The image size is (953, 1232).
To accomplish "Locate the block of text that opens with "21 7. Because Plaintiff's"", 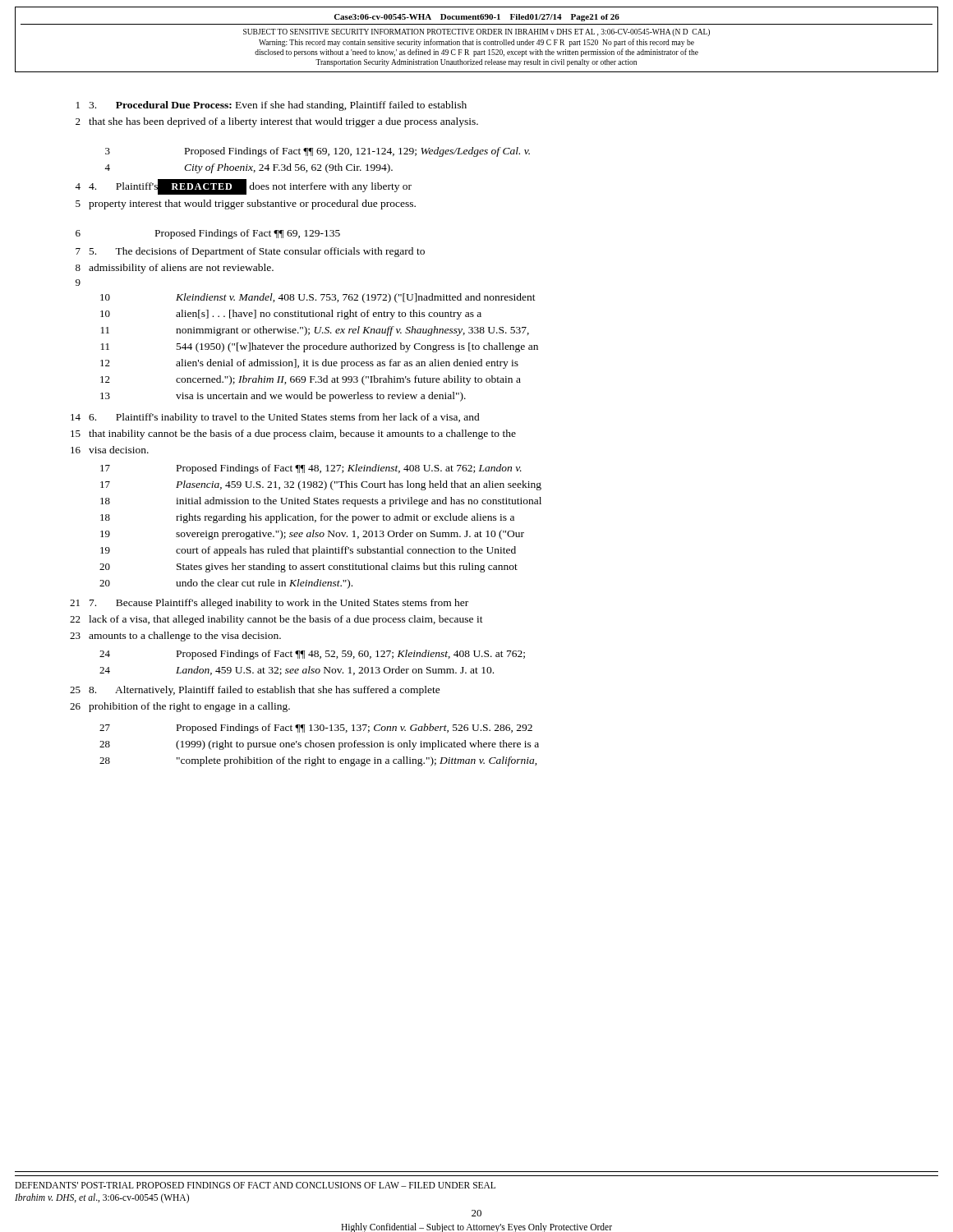I will tap(269, 604).
